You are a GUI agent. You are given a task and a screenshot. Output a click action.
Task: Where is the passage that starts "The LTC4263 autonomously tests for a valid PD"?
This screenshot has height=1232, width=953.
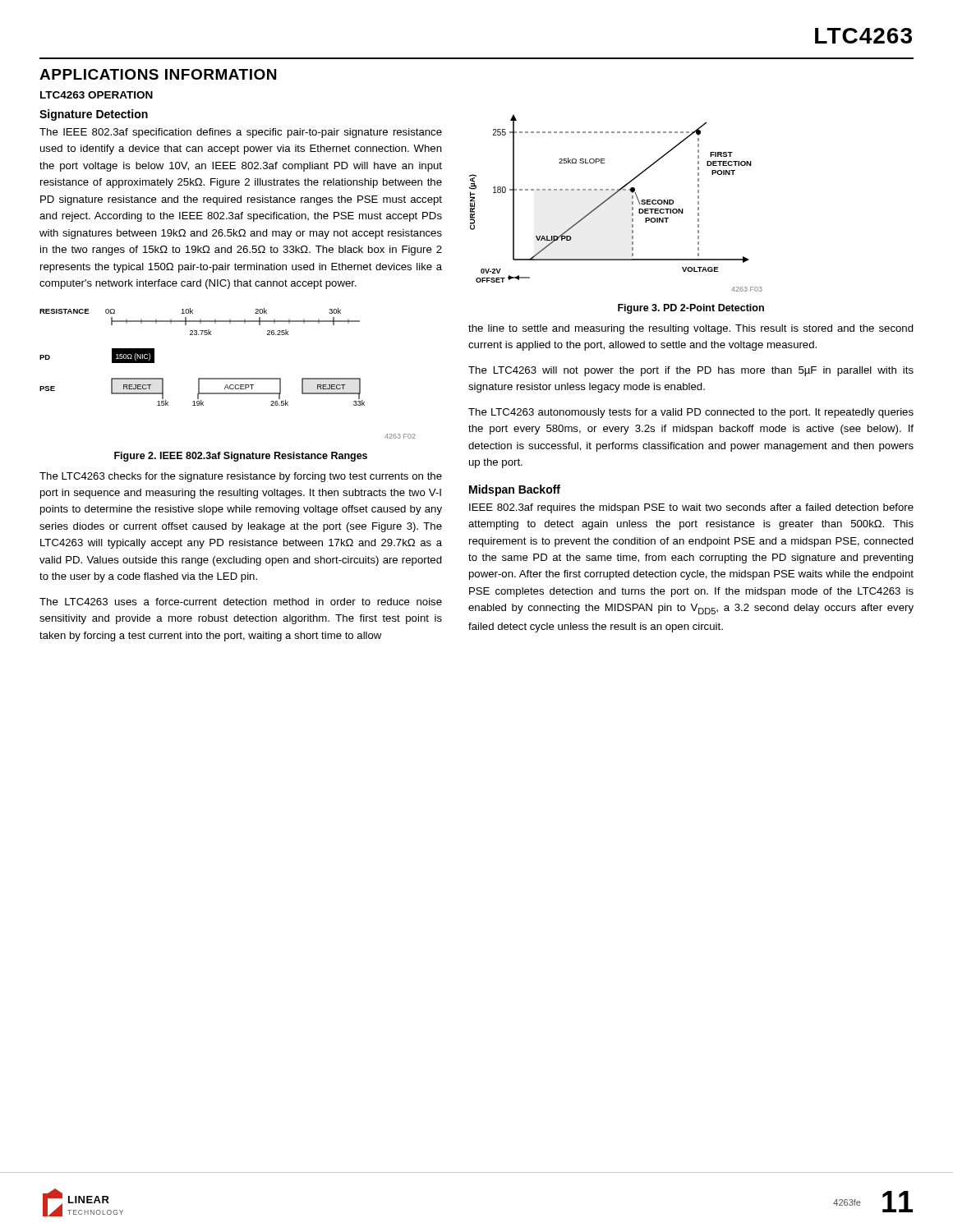[x=691, y=437]
